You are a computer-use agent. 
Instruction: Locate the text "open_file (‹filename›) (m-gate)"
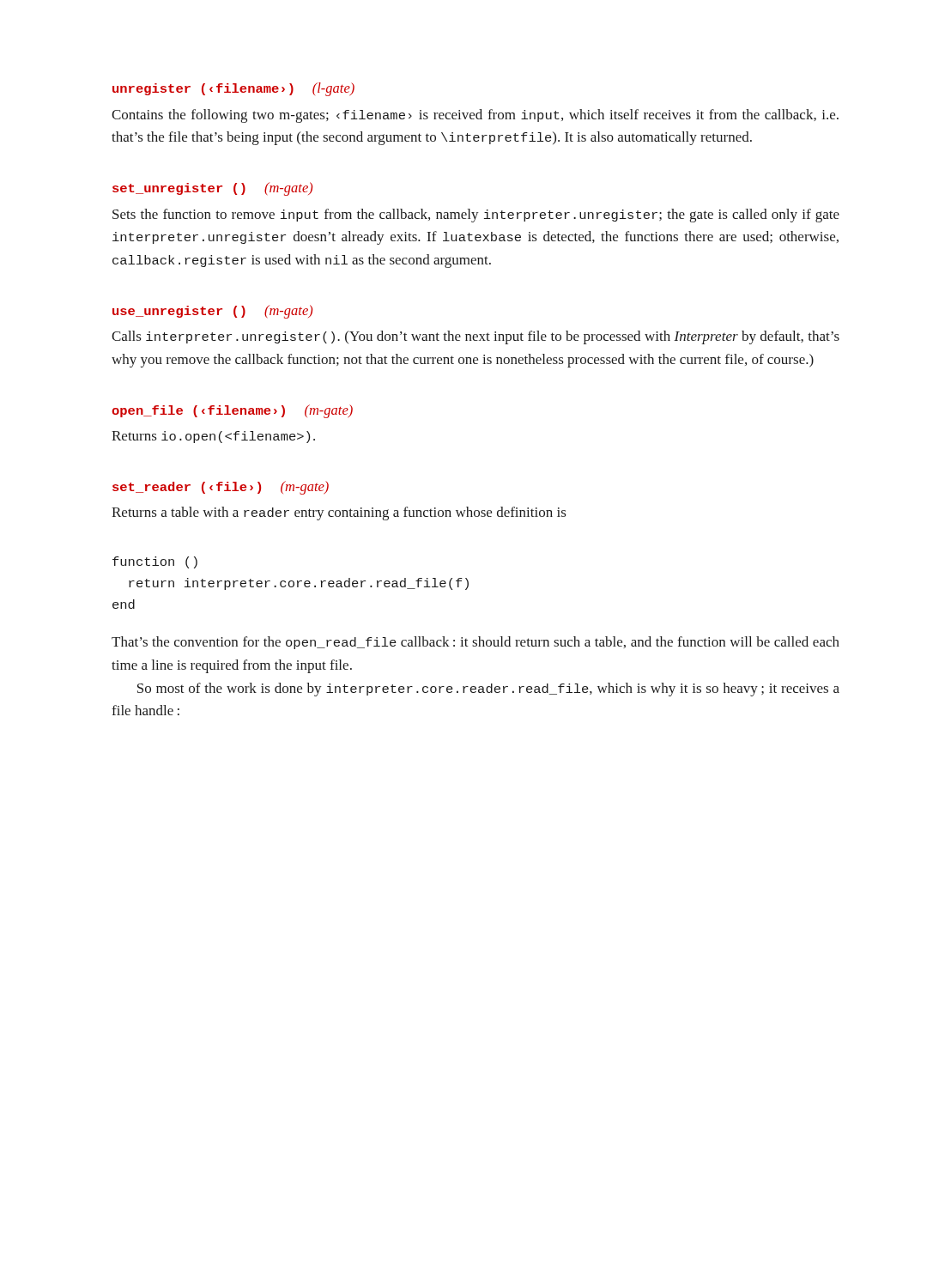click(232, 410)
